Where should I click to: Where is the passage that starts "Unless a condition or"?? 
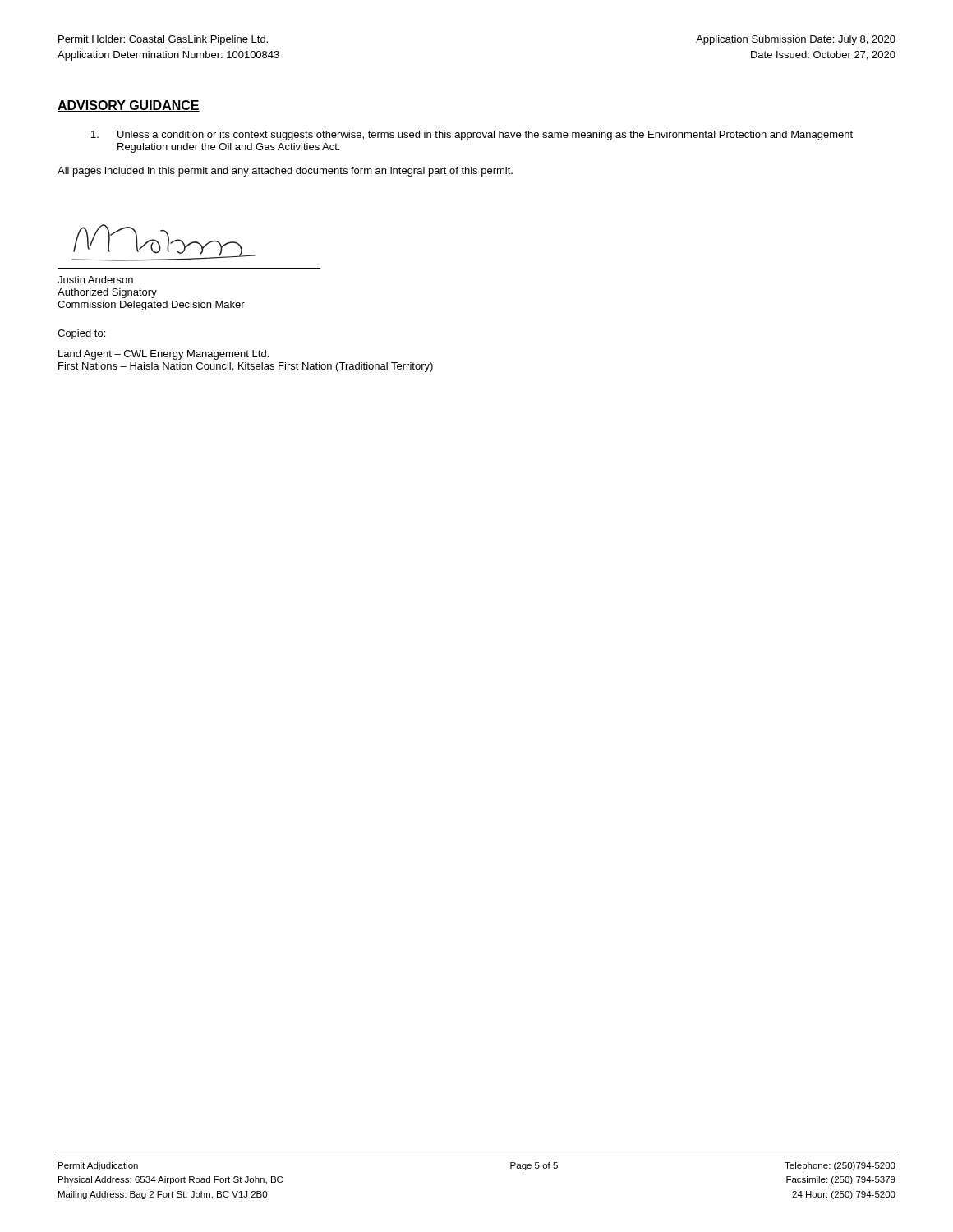pos(493,140)
